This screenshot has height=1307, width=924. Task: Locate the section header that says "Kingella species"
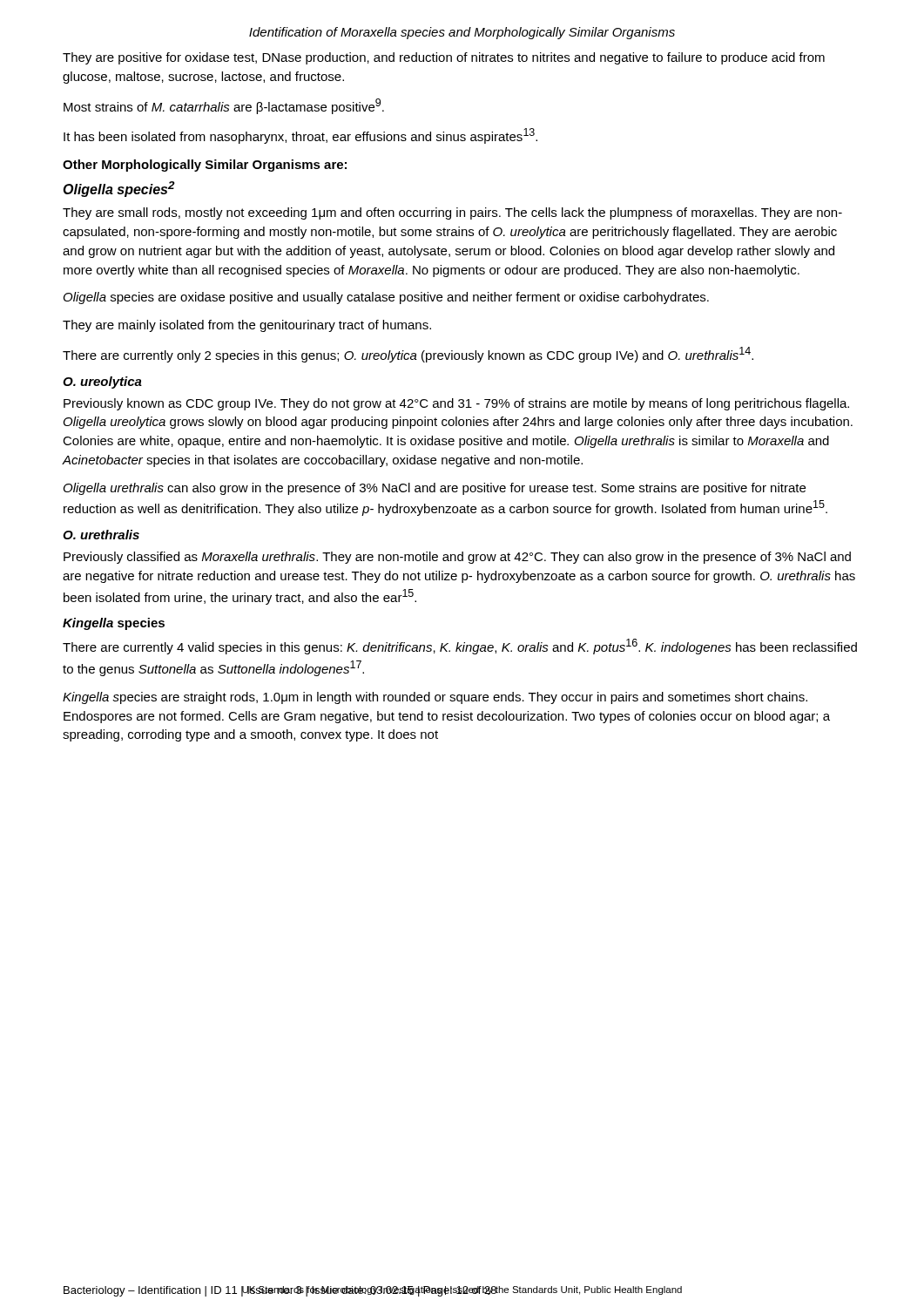click(114, 623)
